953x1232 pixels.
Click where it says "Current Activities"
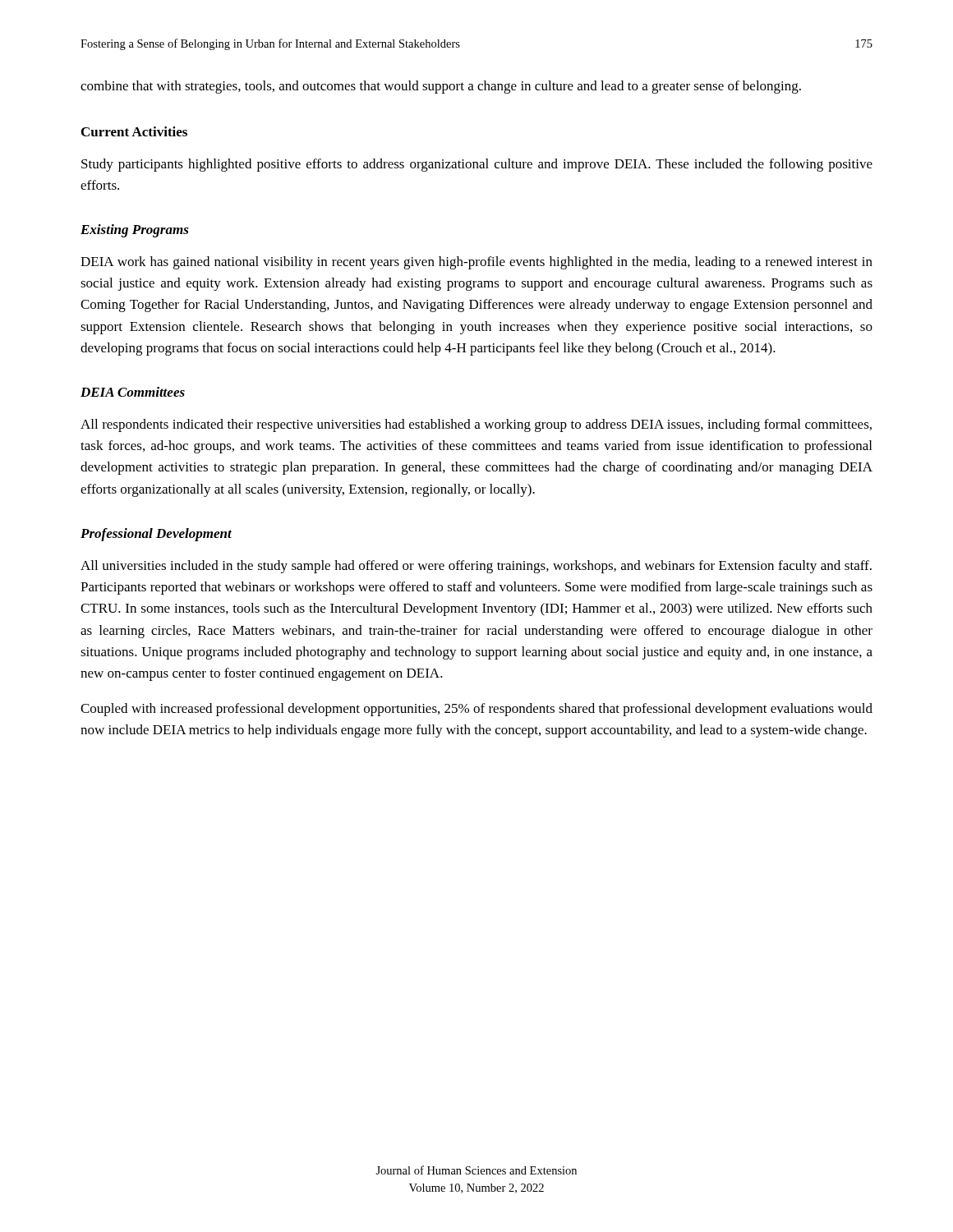pos(134,132)
